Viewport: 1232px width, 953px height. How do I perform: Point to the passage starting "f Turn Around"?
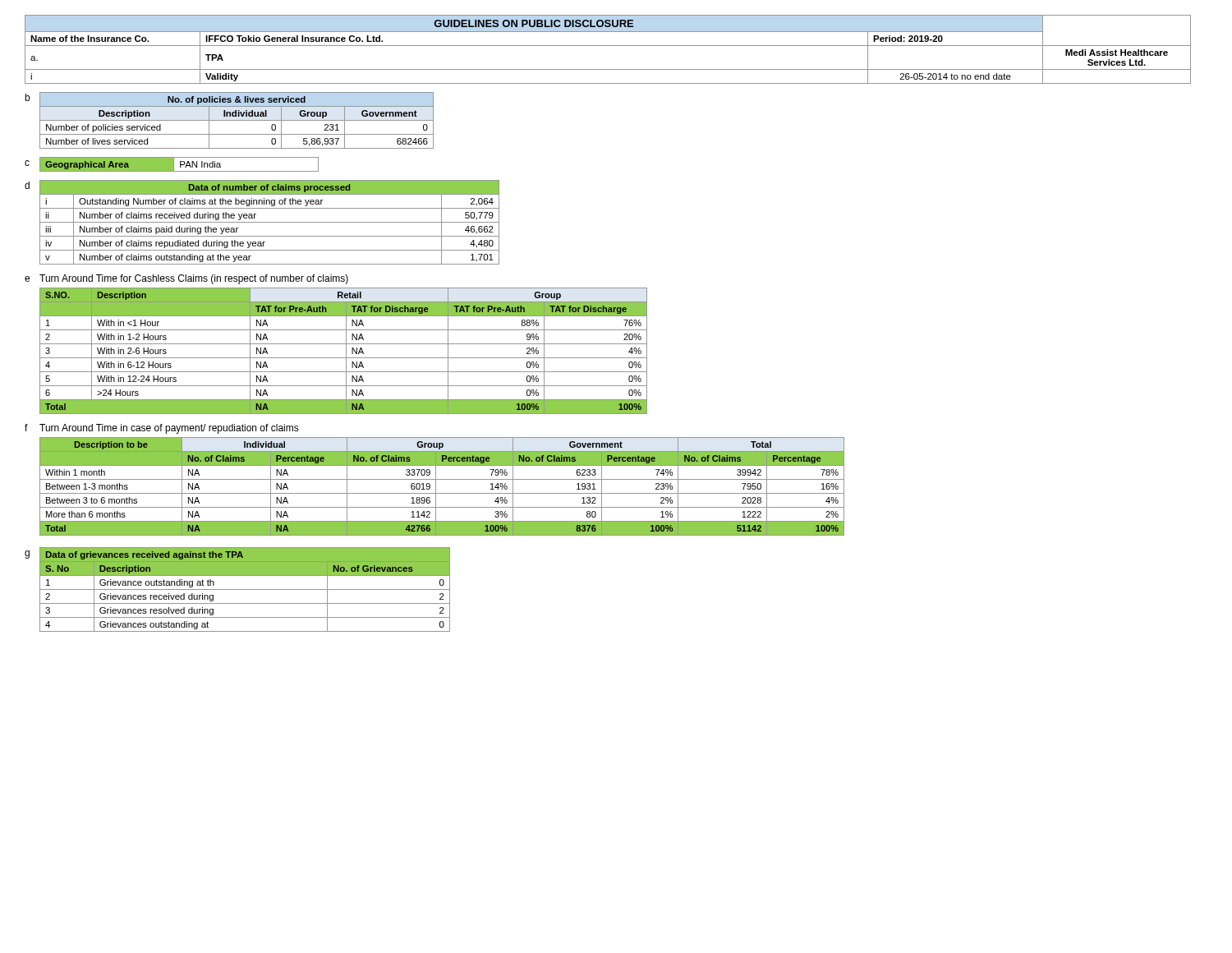click(162, 428)
